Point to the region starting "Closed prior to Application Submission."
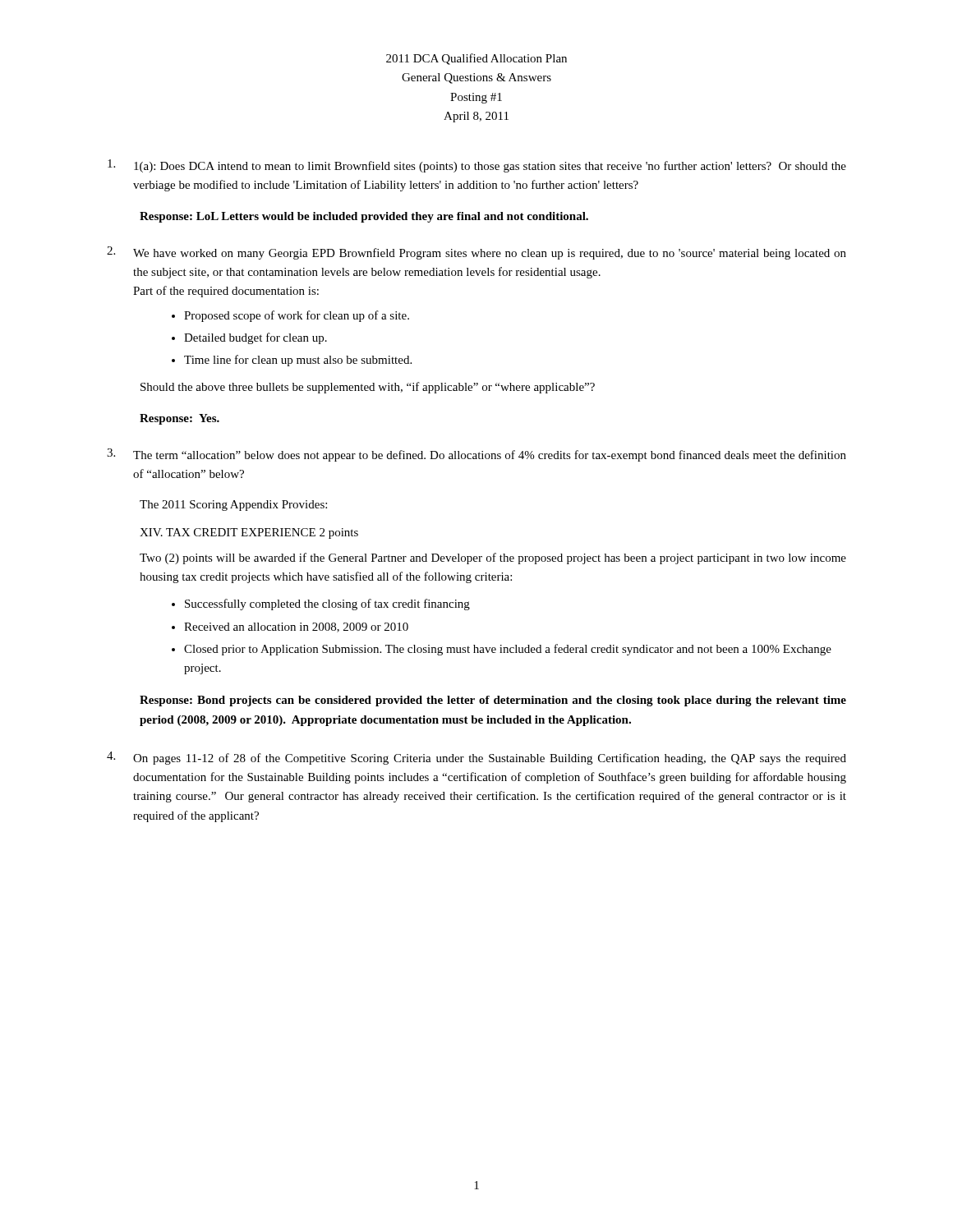This screenshot has height=1232, width=953. click(508, 658)
